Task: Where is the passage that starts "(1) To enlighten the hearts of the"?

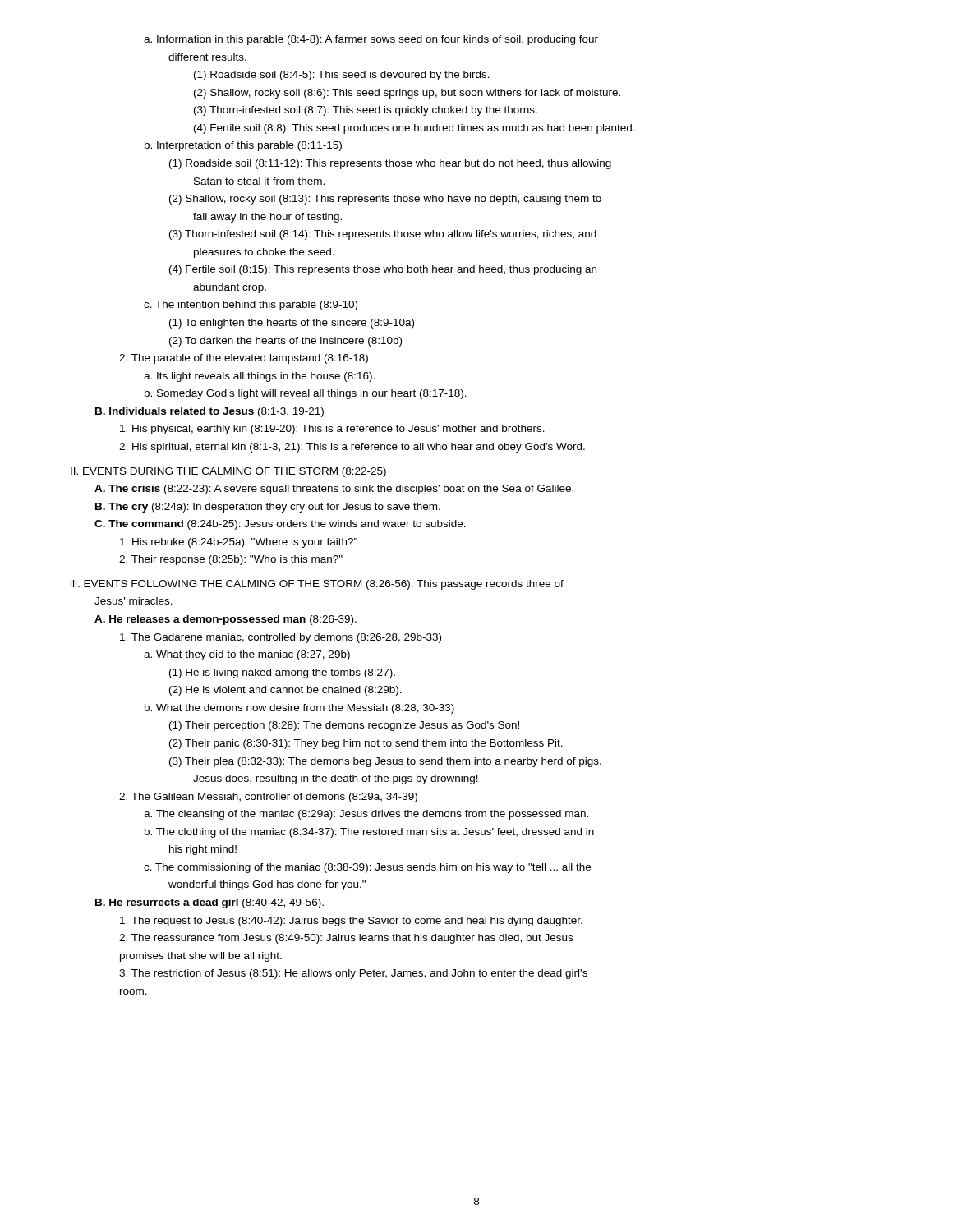Action: click(292, 324)
